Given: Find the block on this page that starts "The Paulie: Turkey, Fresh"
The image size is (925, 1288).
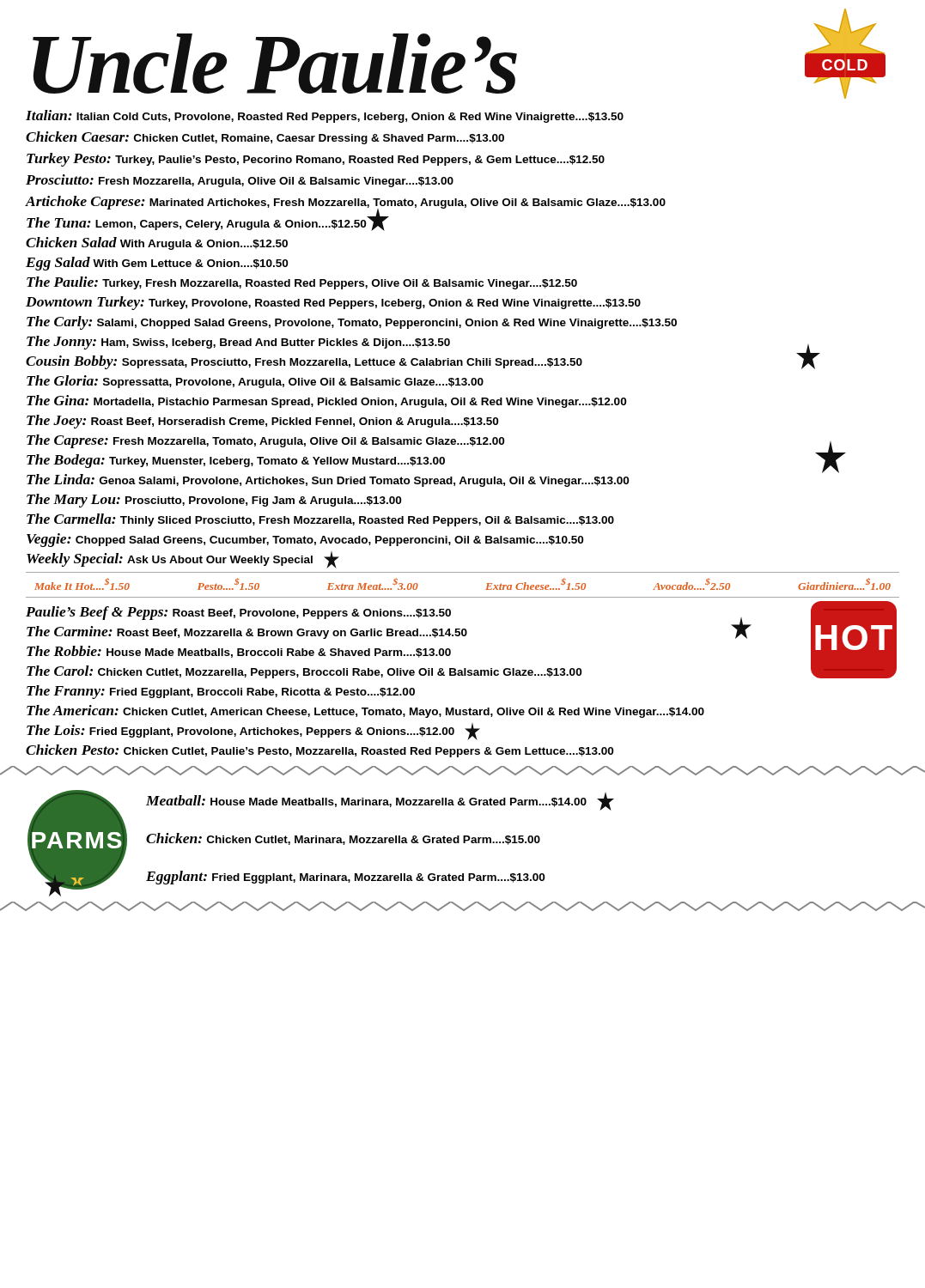Looking at the screenshot, I should [302, 282].
